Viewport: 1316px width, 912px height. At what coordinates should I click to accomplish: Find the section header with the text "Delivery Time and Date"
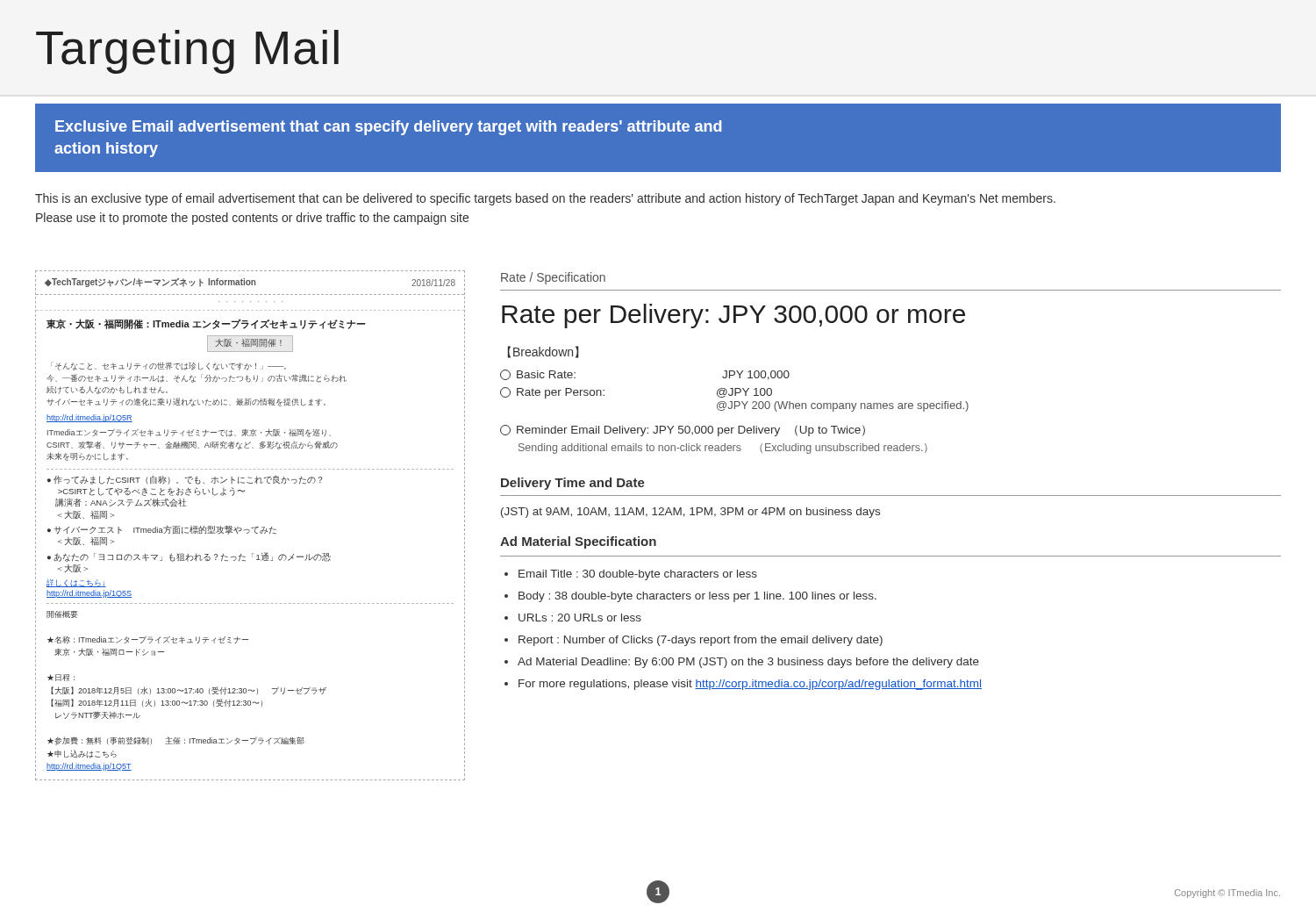572,482
